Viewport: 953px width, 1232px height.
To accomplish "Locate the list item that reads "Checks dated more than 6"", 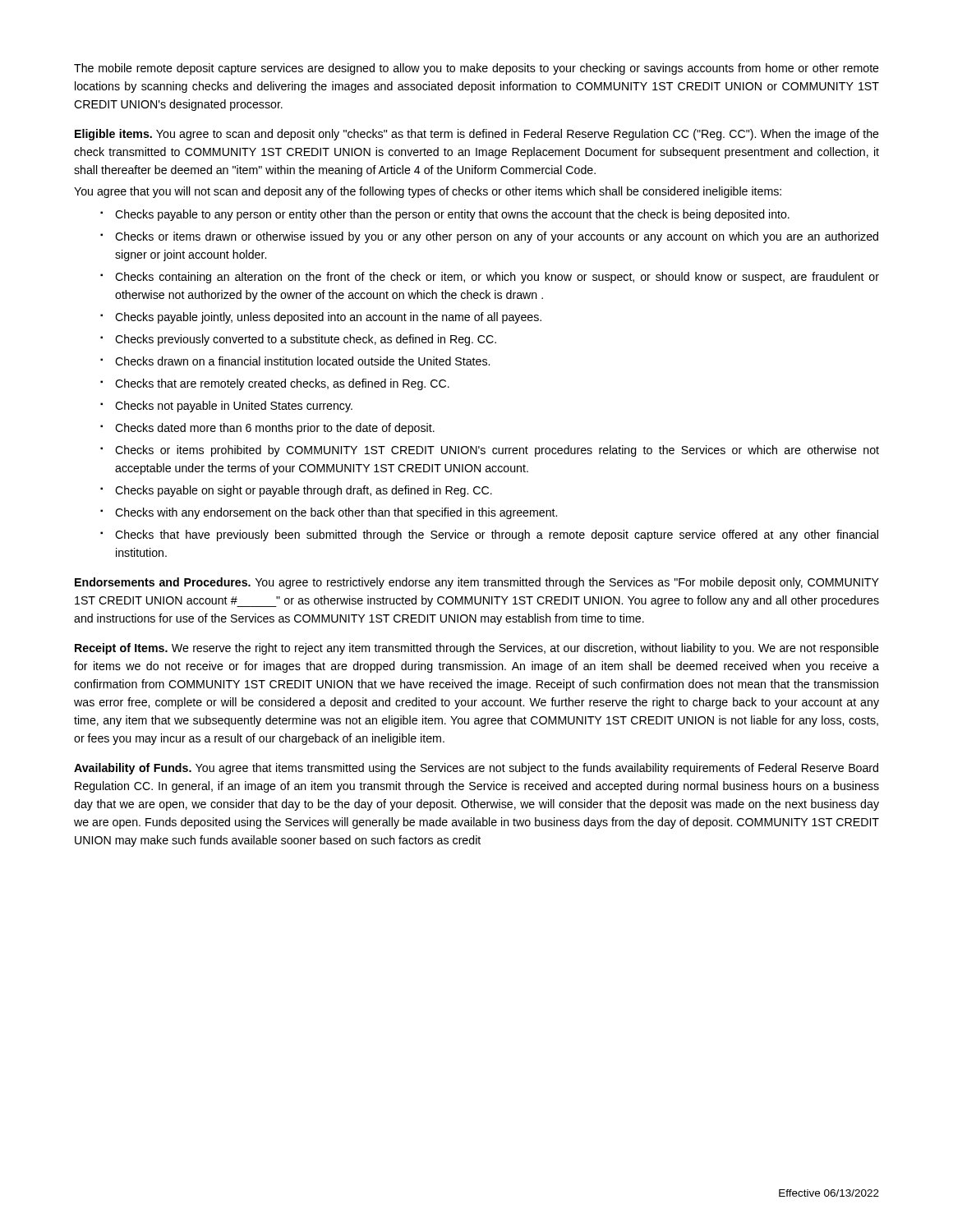I will (x=267, y=429).
